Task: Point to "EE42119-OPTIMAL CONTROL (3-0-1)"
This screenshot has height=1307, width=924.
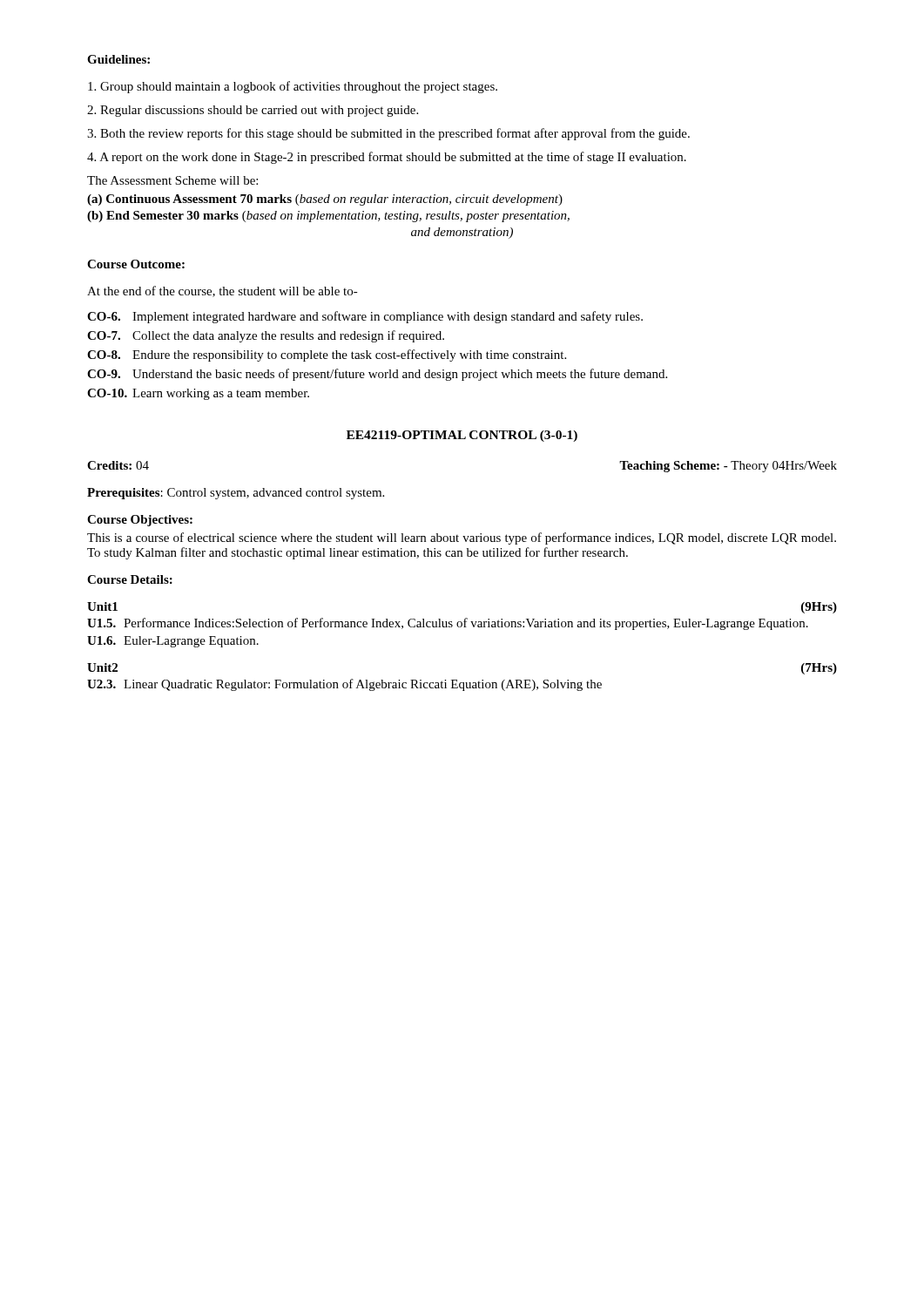Action: pos(462,434)
